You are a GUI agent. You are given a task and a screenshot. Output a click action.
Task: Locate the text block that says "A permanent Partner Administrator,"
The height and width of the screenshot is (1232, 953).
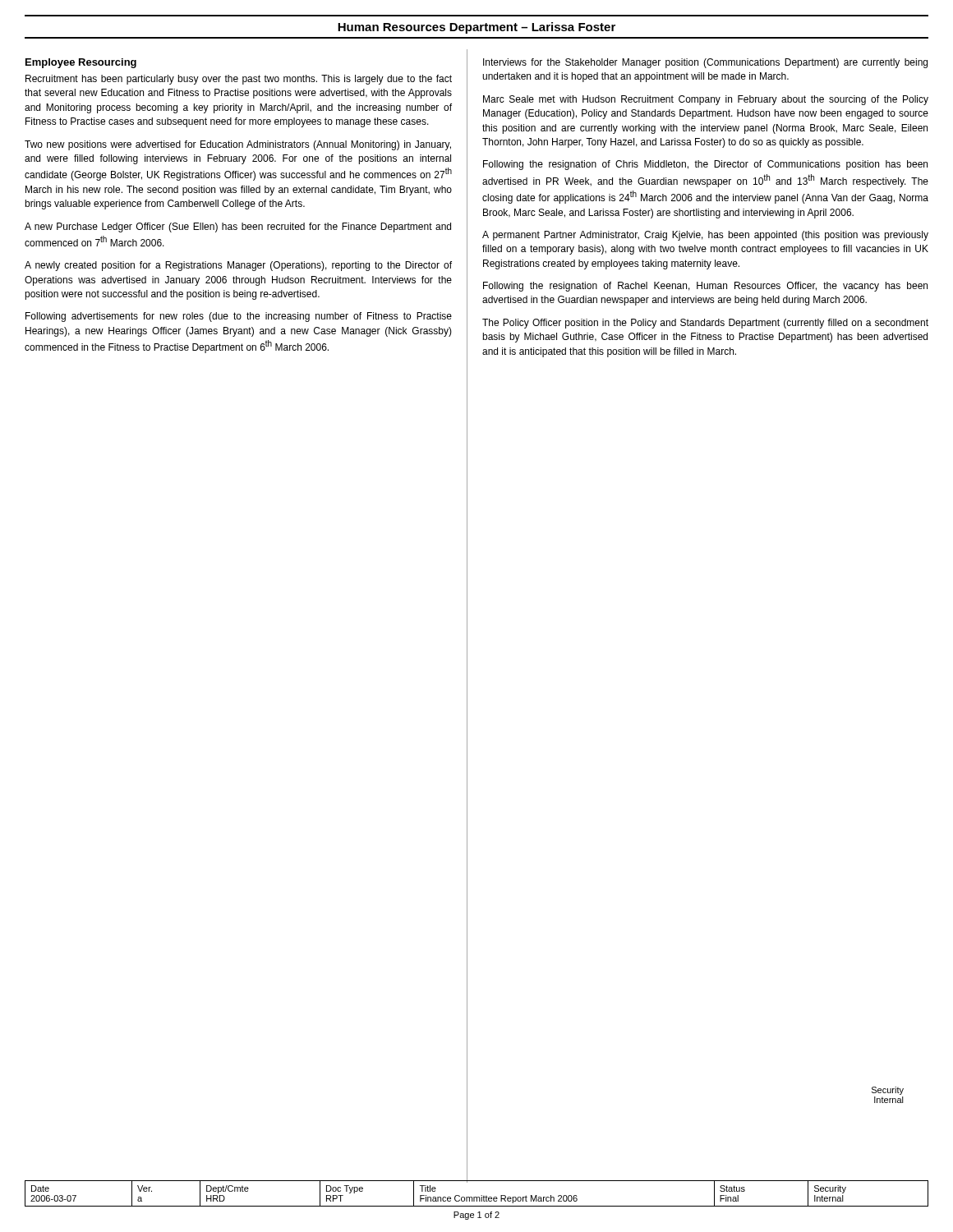(705, 249)
